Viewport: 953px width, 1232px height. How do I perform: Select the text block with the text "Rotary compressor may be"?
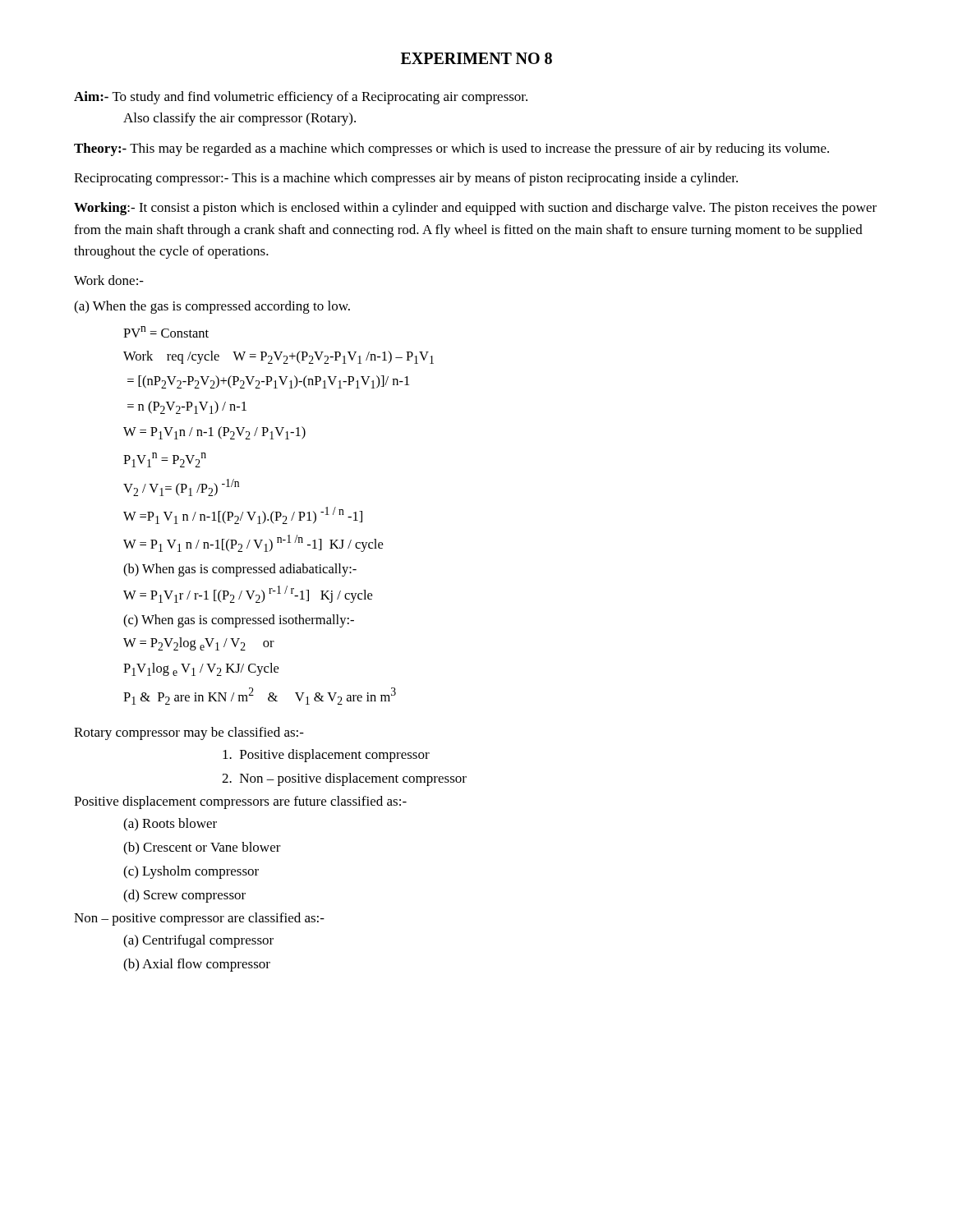point(189,732)
